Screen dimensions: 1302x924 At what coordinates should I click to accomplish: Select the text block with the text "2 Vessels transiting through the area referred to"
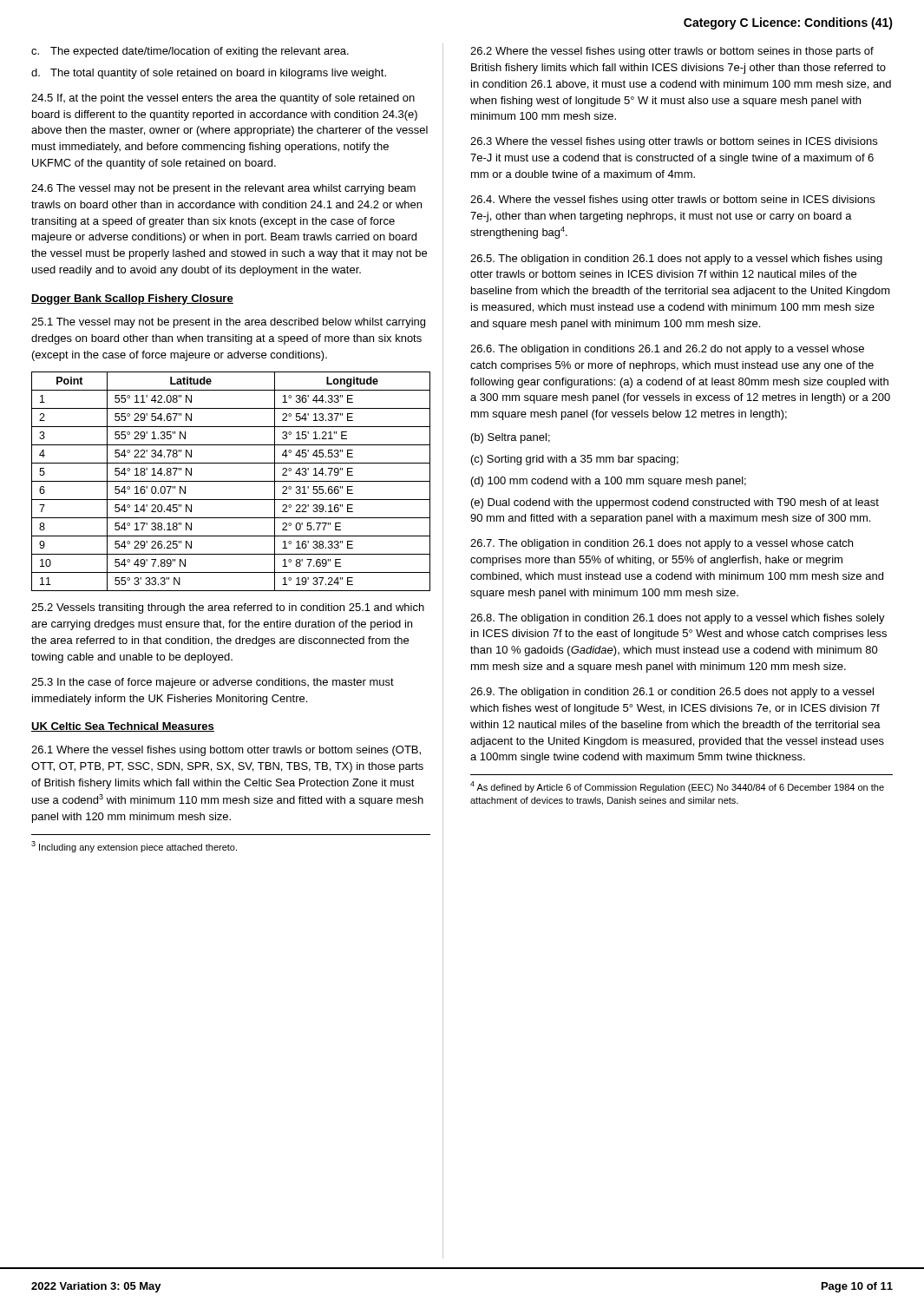pyautogui.click(x=228, y=632)
